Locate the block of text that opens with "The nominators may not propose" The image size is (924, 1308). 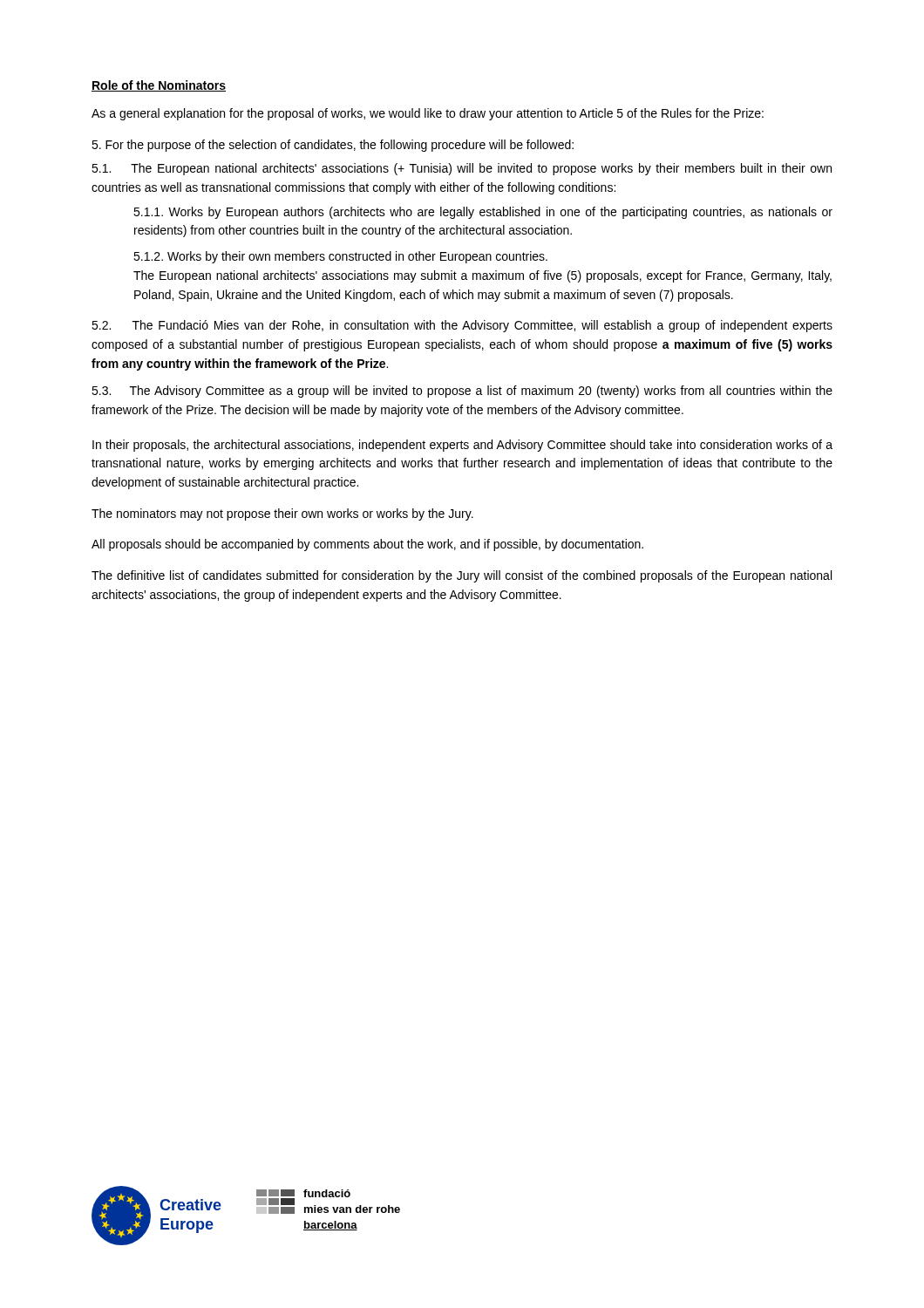pos(283,513)
